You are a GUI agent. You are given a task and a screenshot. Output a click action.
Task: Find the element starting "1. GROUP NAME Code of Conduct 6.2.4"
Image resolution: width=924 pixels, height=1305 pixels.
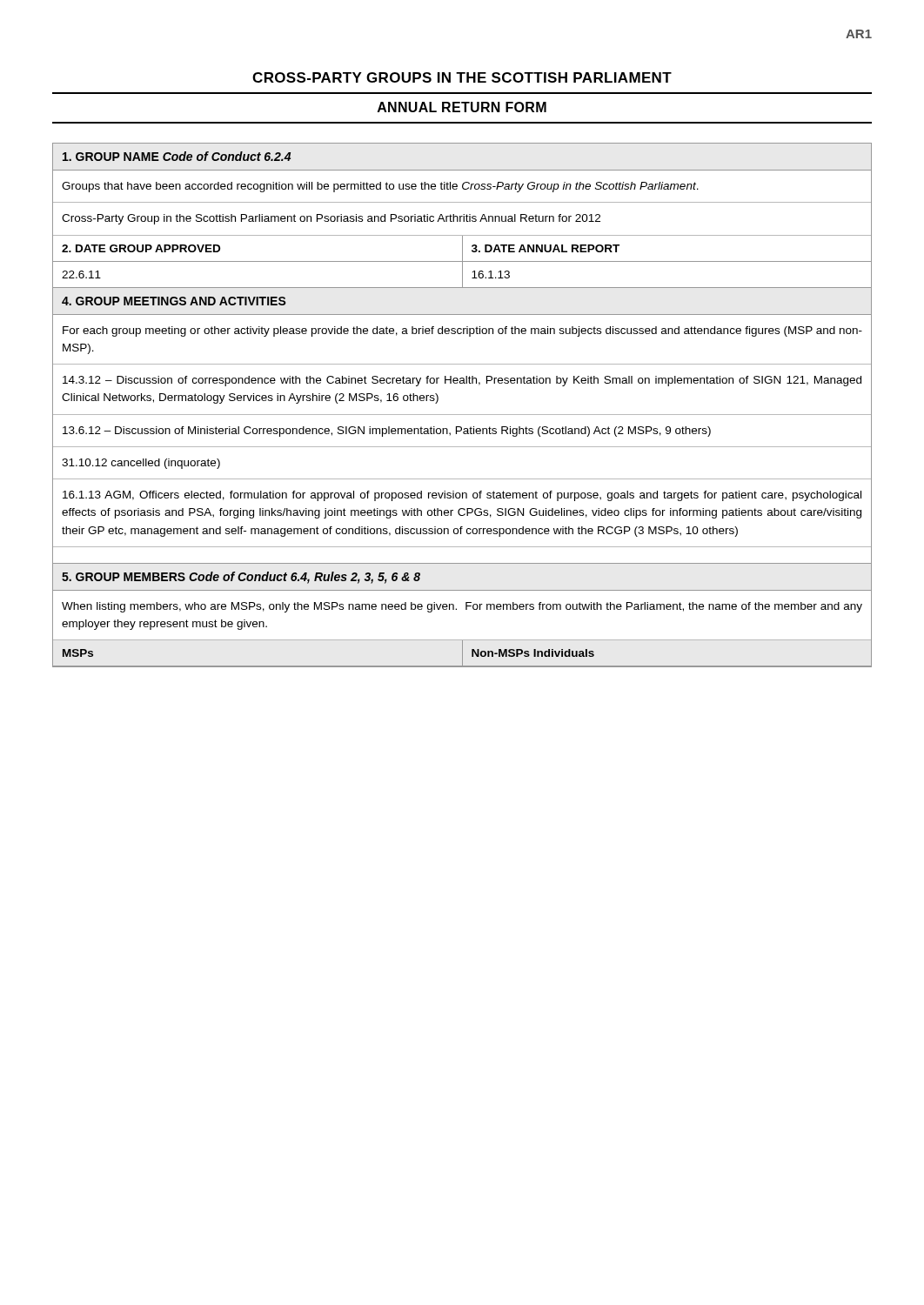tap(176, 157)
